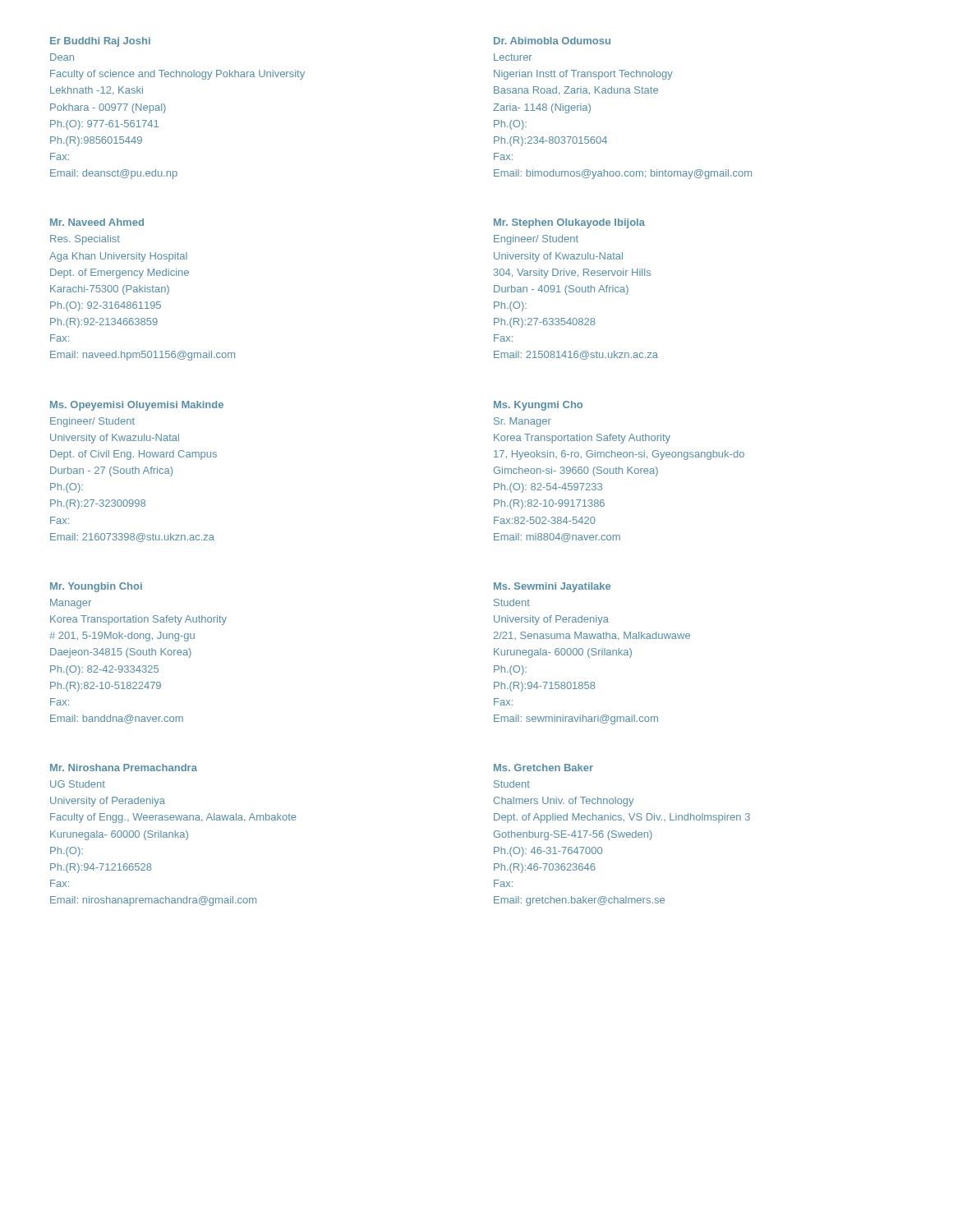953x1232 pixels.
Task: Navigate to the element starting "Ms. Gretchen Baker Student"
Action: pyautogui.click(x=622, y=834)
